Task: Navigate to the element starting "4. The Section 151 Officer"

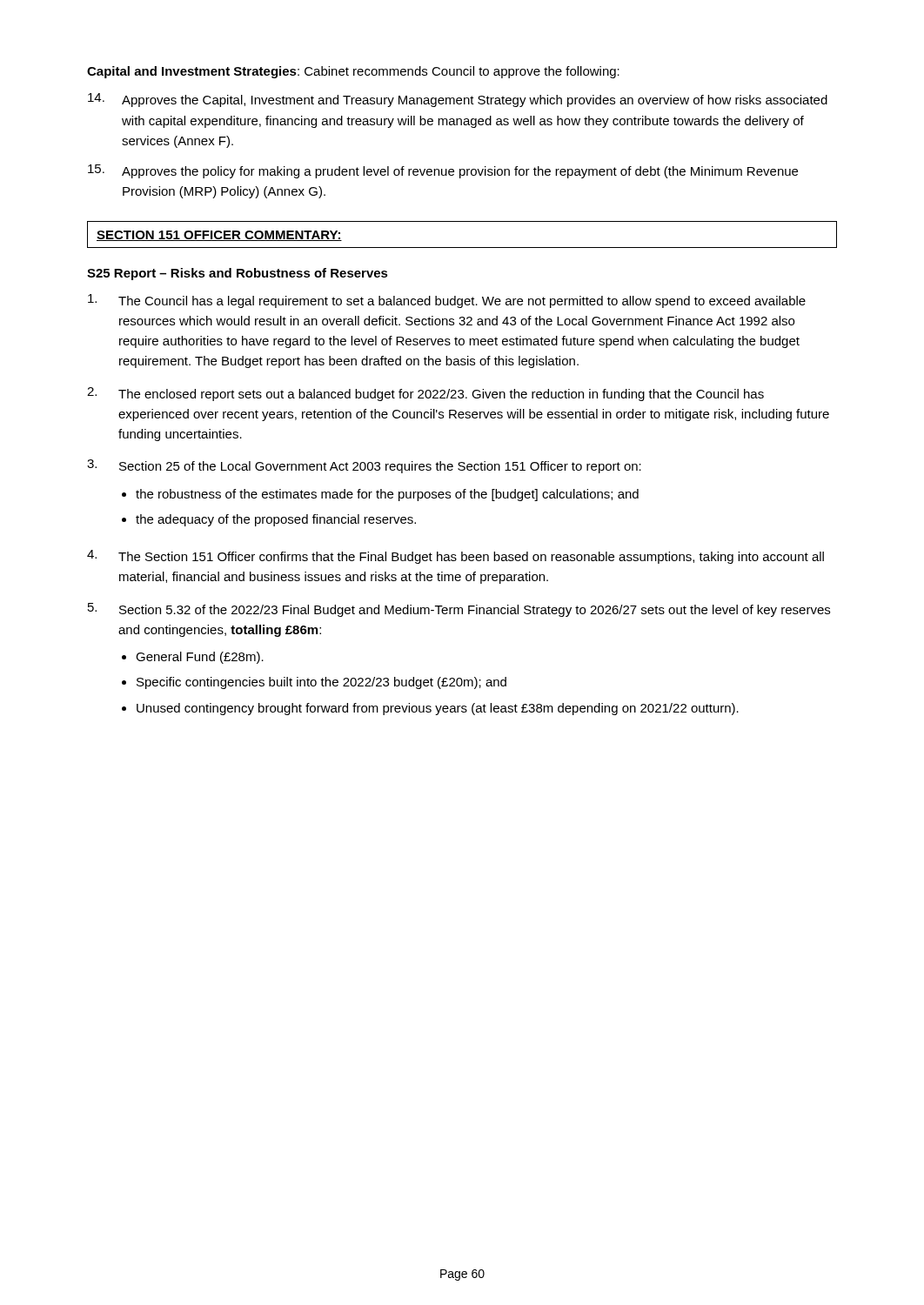Action: pos(462,567)
